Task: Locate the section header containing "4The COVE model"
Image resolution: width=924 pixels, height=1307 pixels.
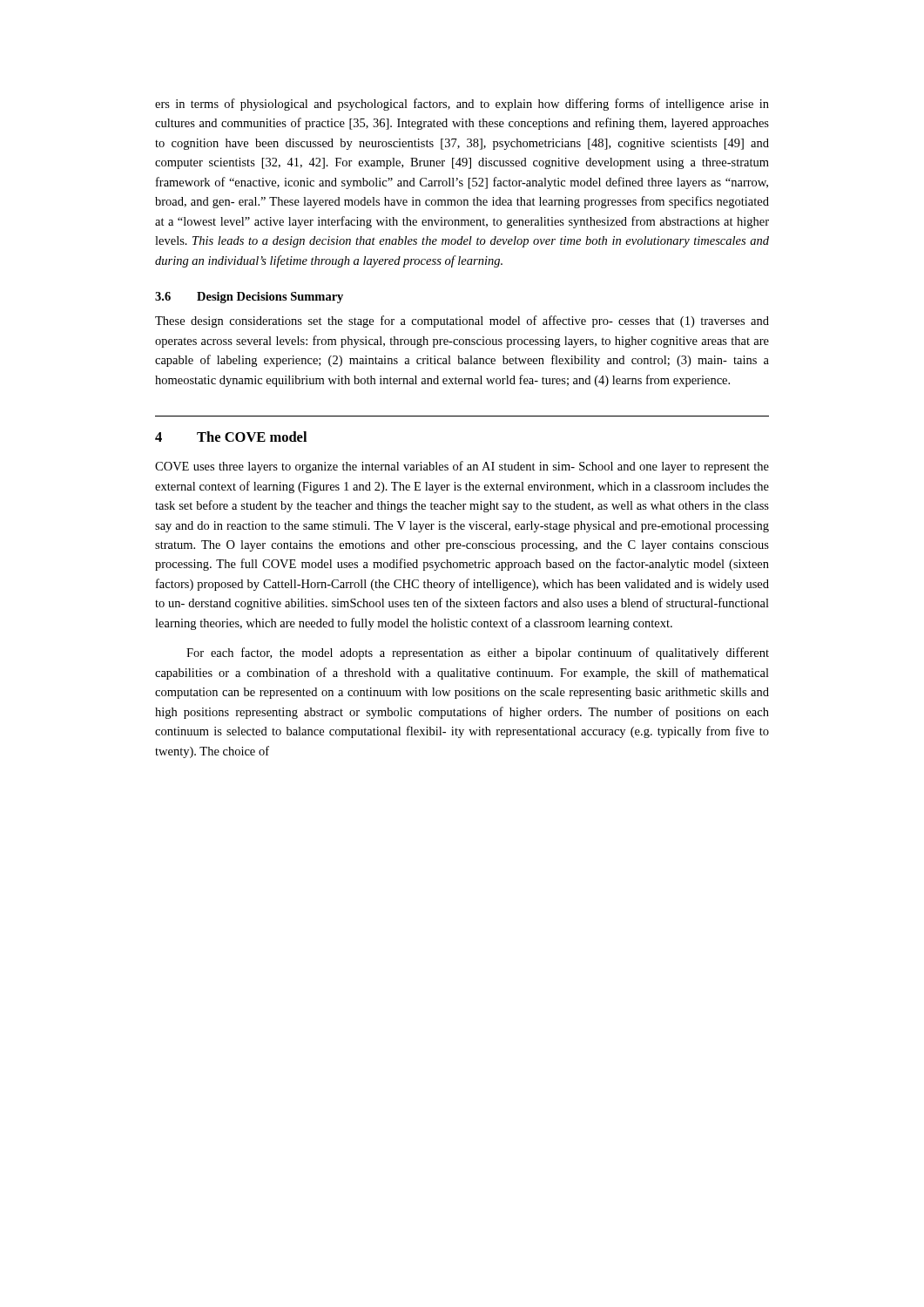Action: (x=231, y=438)
